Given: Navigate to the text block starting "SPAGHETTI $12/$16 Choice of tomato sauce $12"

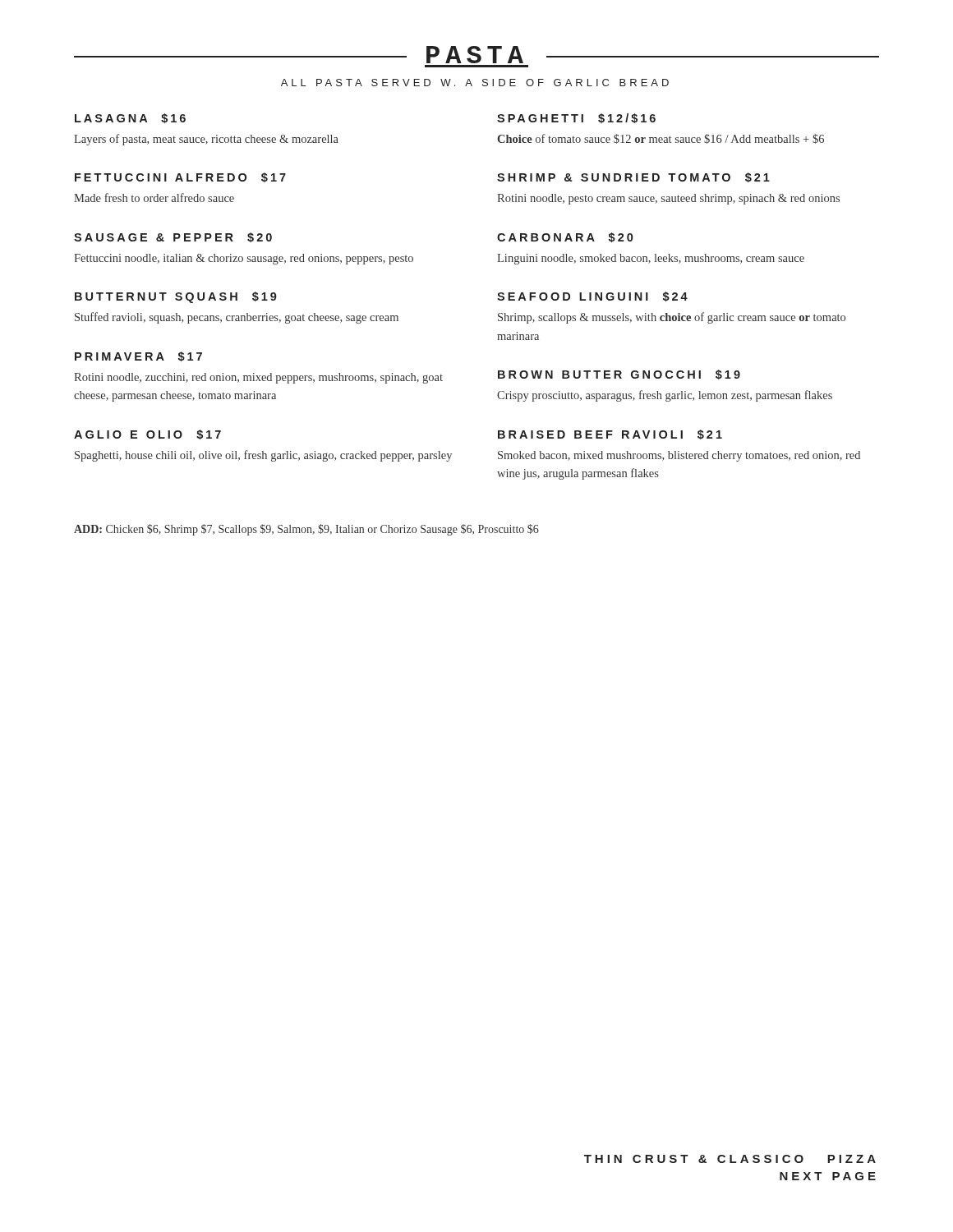Looking at the screenshot, I should point(688,130).
